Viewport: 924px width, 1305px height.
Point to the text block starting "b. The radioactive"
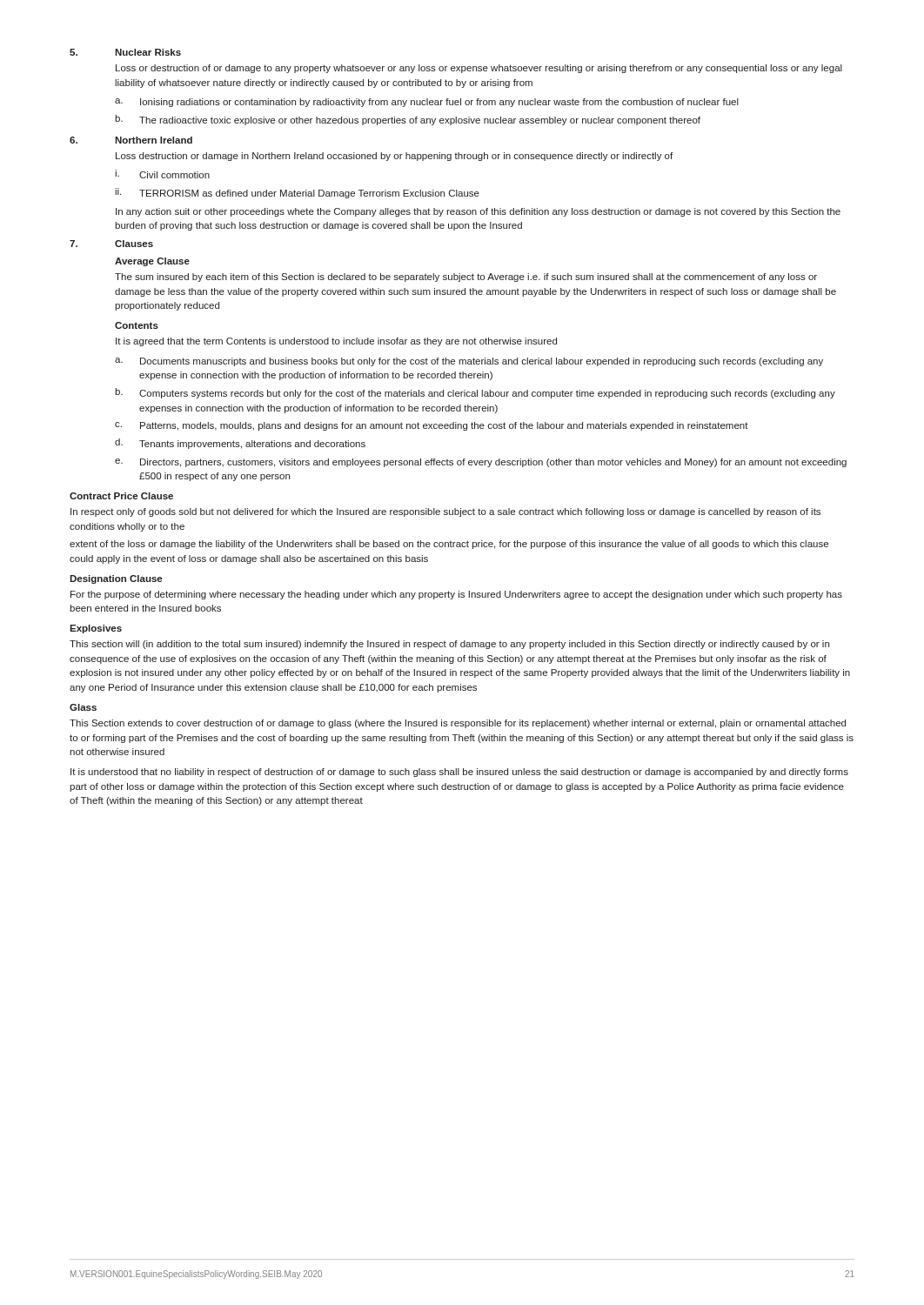(x=485, y=120)
